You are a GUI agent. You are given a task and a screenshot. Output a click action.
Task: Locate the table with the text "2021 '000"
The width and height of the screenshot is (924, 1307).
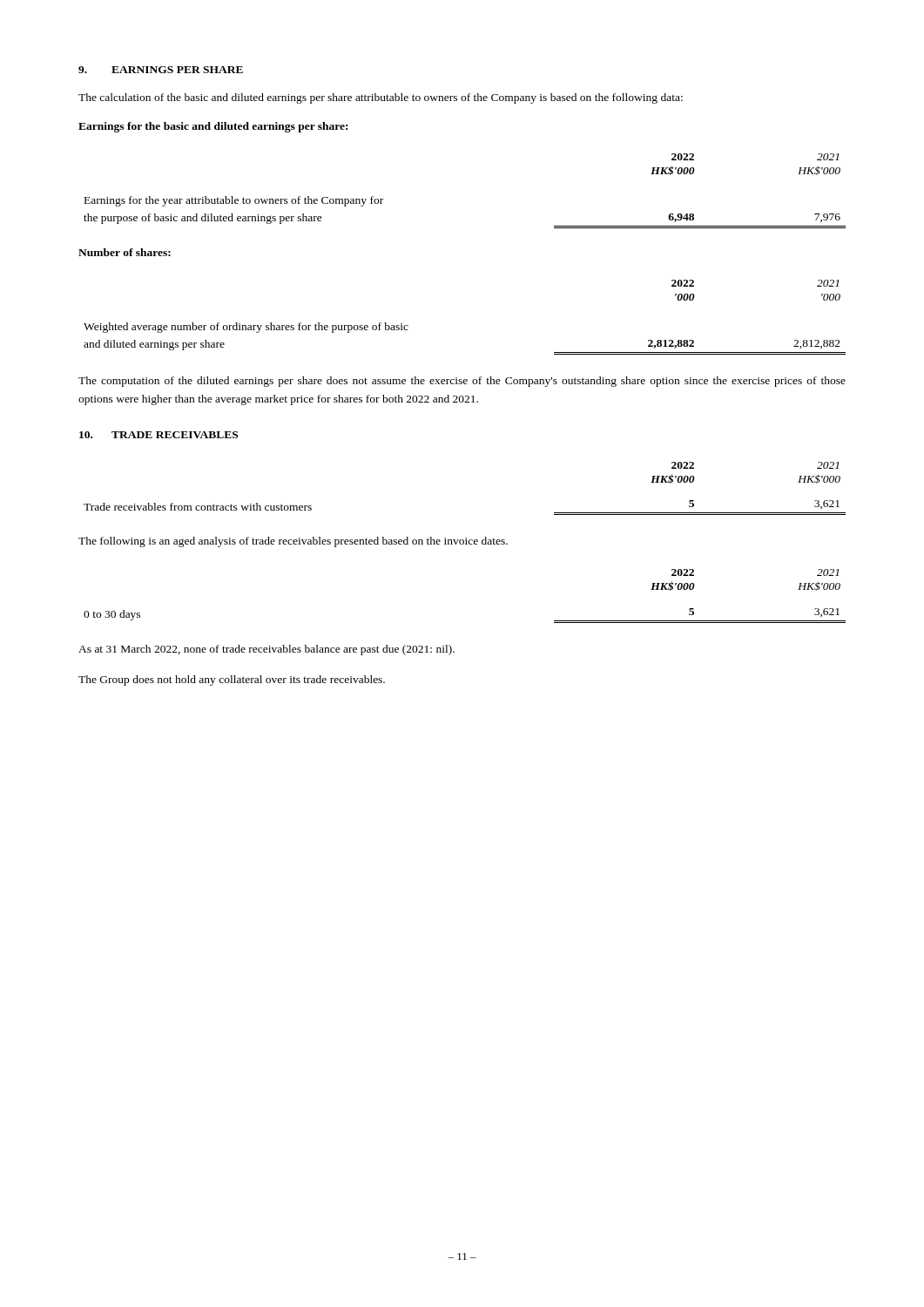pos(462,314)
